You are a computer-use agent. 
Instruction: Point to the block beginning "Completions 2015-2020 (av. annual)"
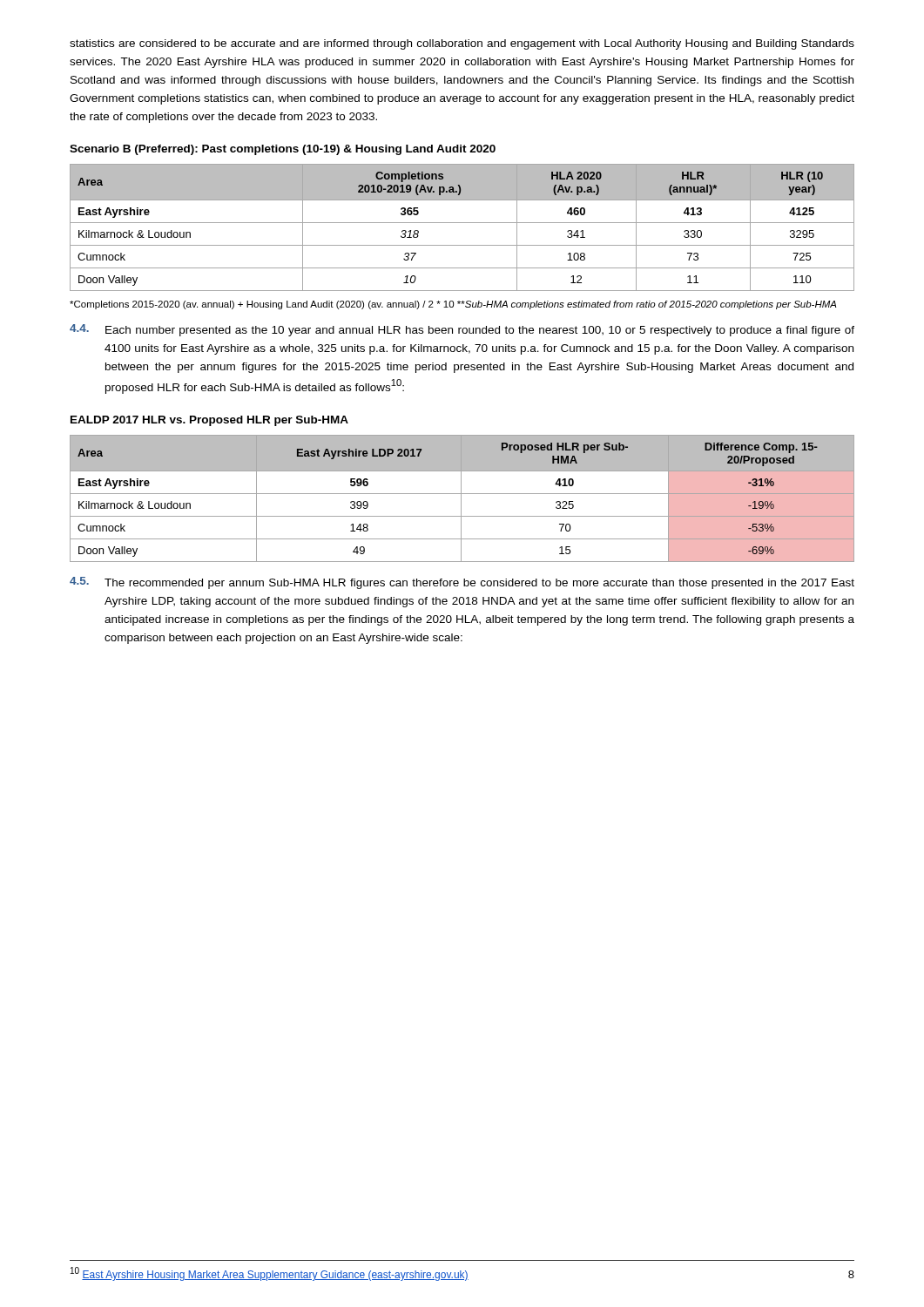(x=453, y=304)
